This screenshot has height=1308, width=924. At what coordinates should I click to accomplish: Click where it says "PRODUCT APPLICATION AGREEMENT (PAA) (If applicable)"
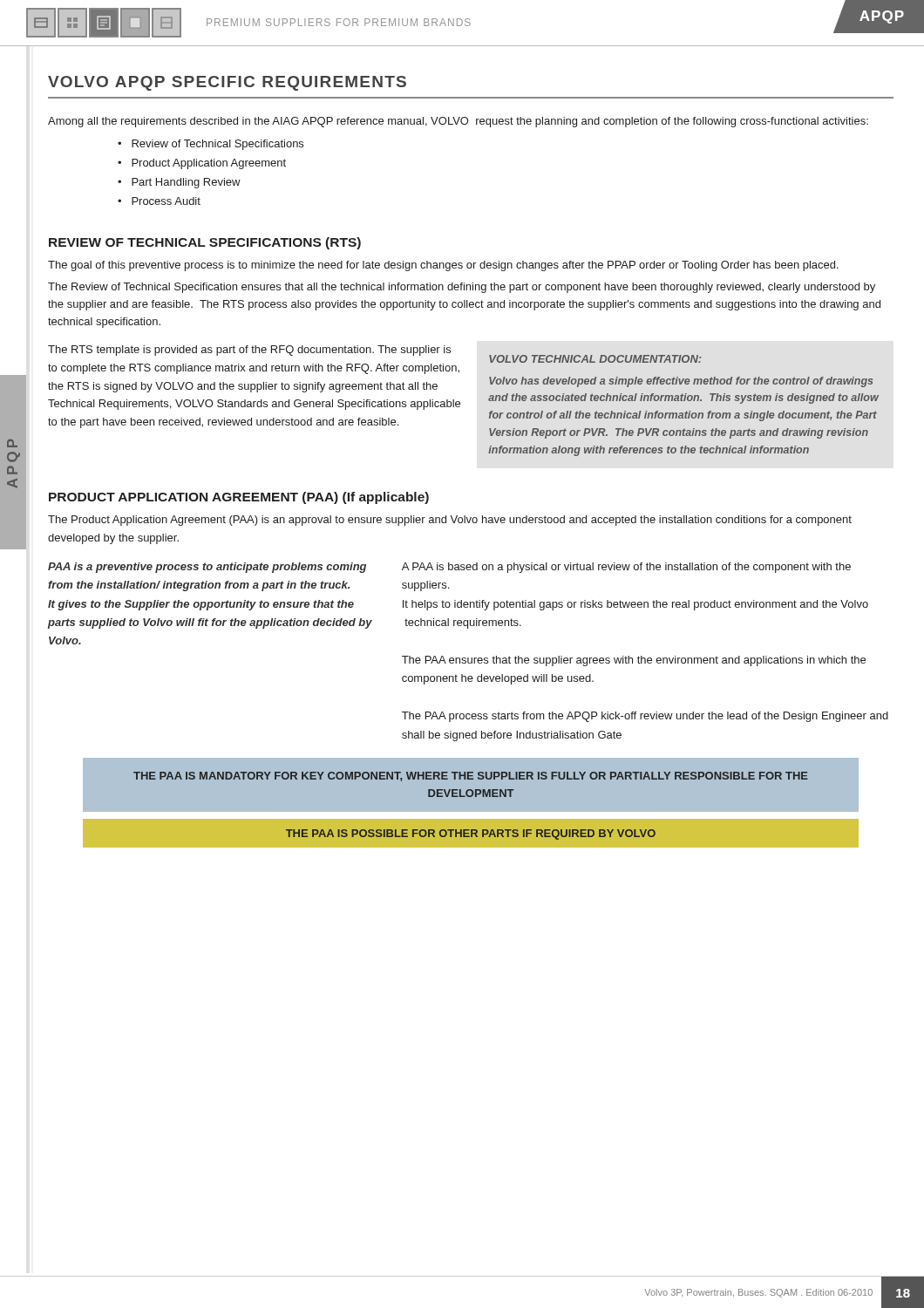(x=239, y=497)
